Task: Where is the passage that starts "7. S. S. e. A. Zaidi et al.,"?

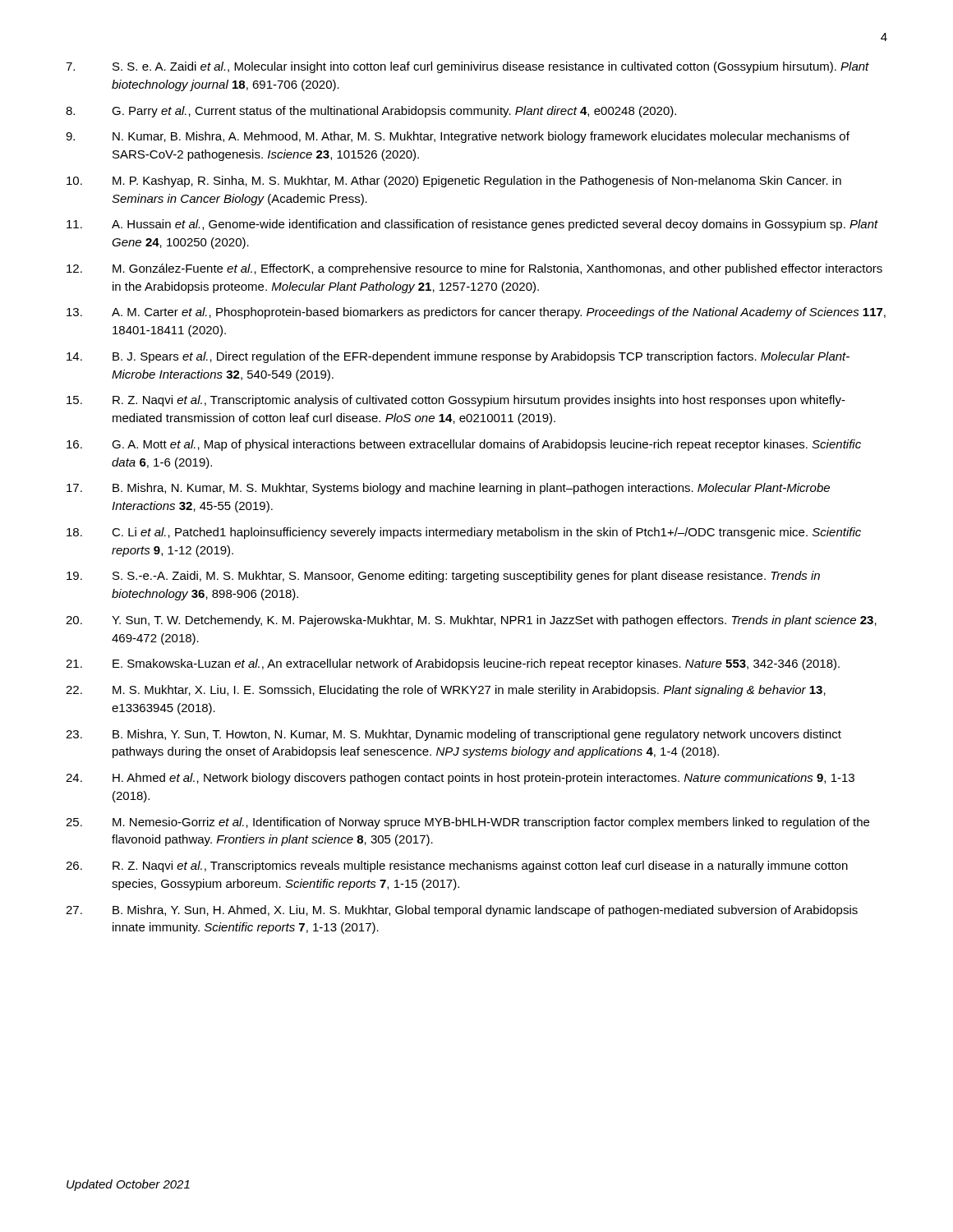Action: (476, 75)
